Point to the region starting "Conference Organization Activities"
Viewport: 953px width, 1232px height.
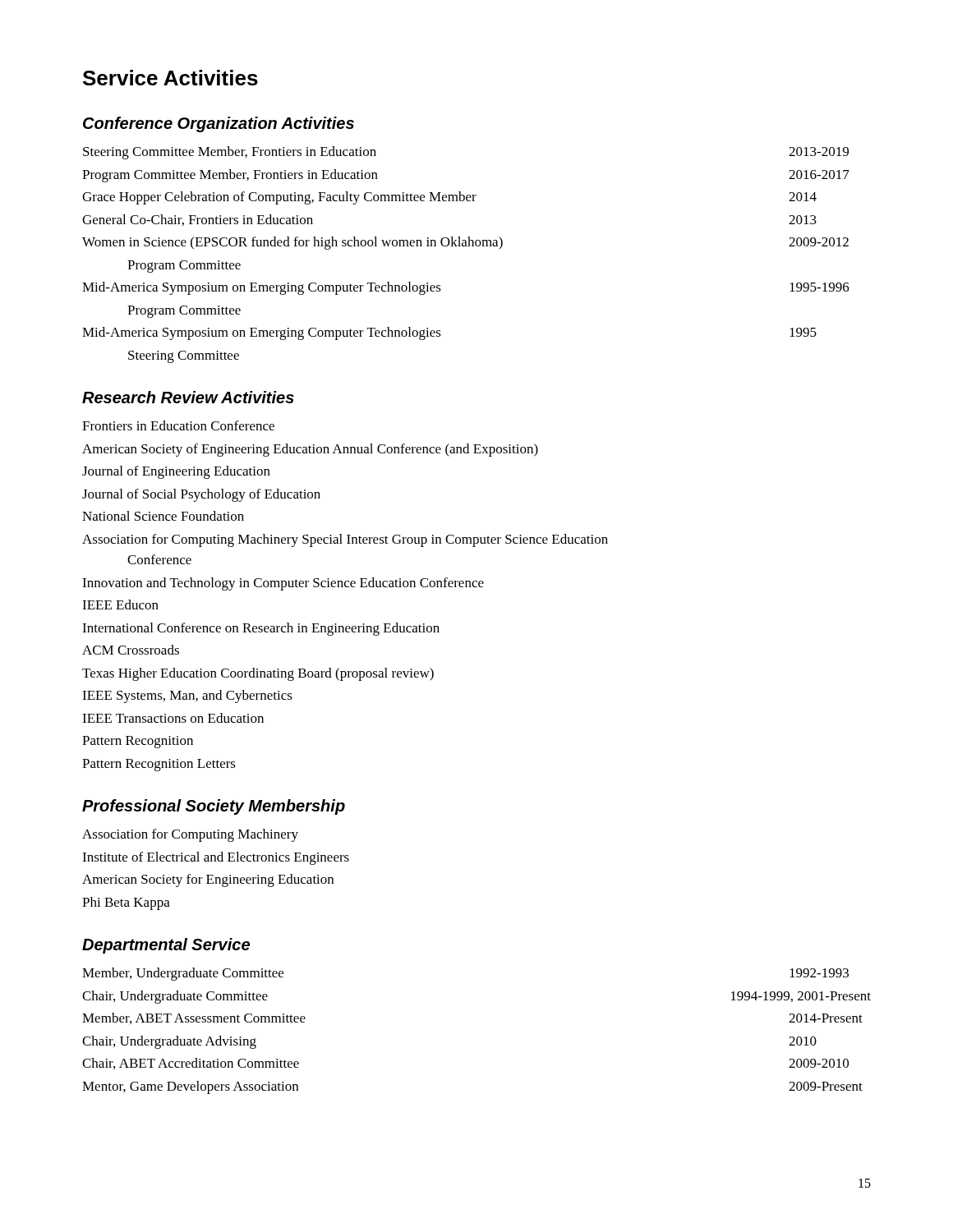pyautogui.click(x=218, y=123)
